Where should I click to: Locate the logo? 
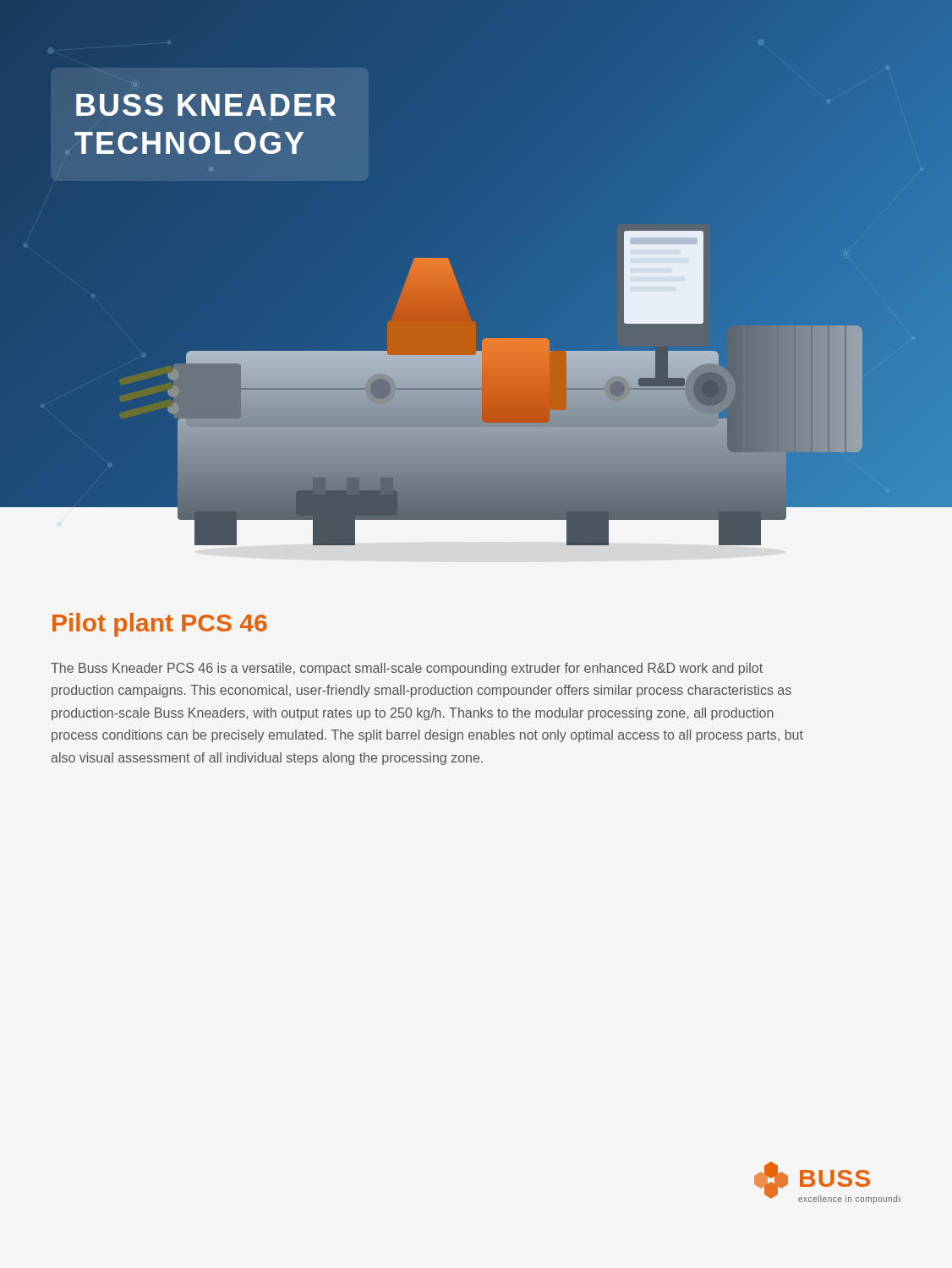pyautogui.click(x=825, y=1186)
